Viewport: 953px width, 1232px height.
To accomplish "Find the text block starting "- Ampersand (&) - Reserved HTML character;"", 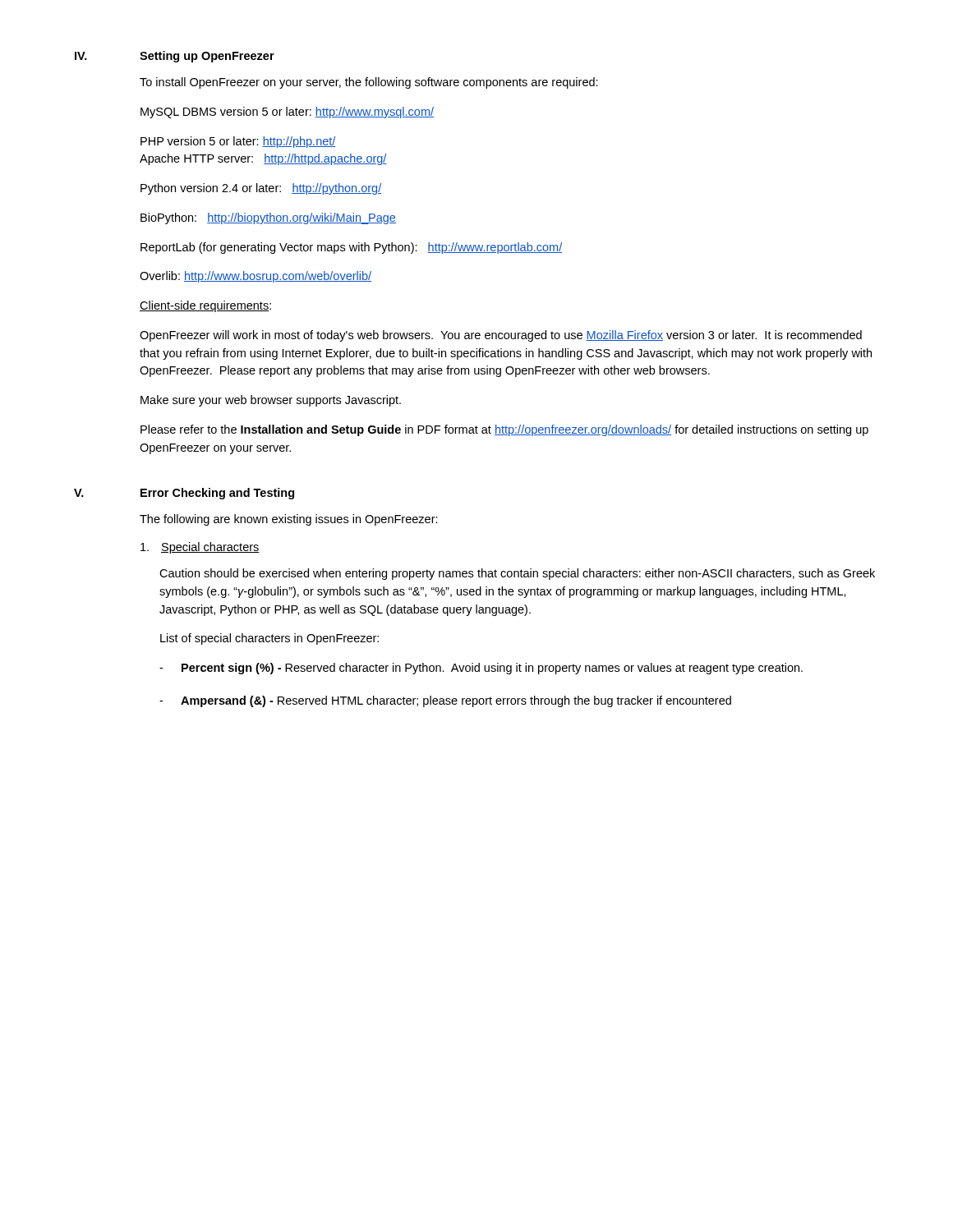I will click(519, 701).
